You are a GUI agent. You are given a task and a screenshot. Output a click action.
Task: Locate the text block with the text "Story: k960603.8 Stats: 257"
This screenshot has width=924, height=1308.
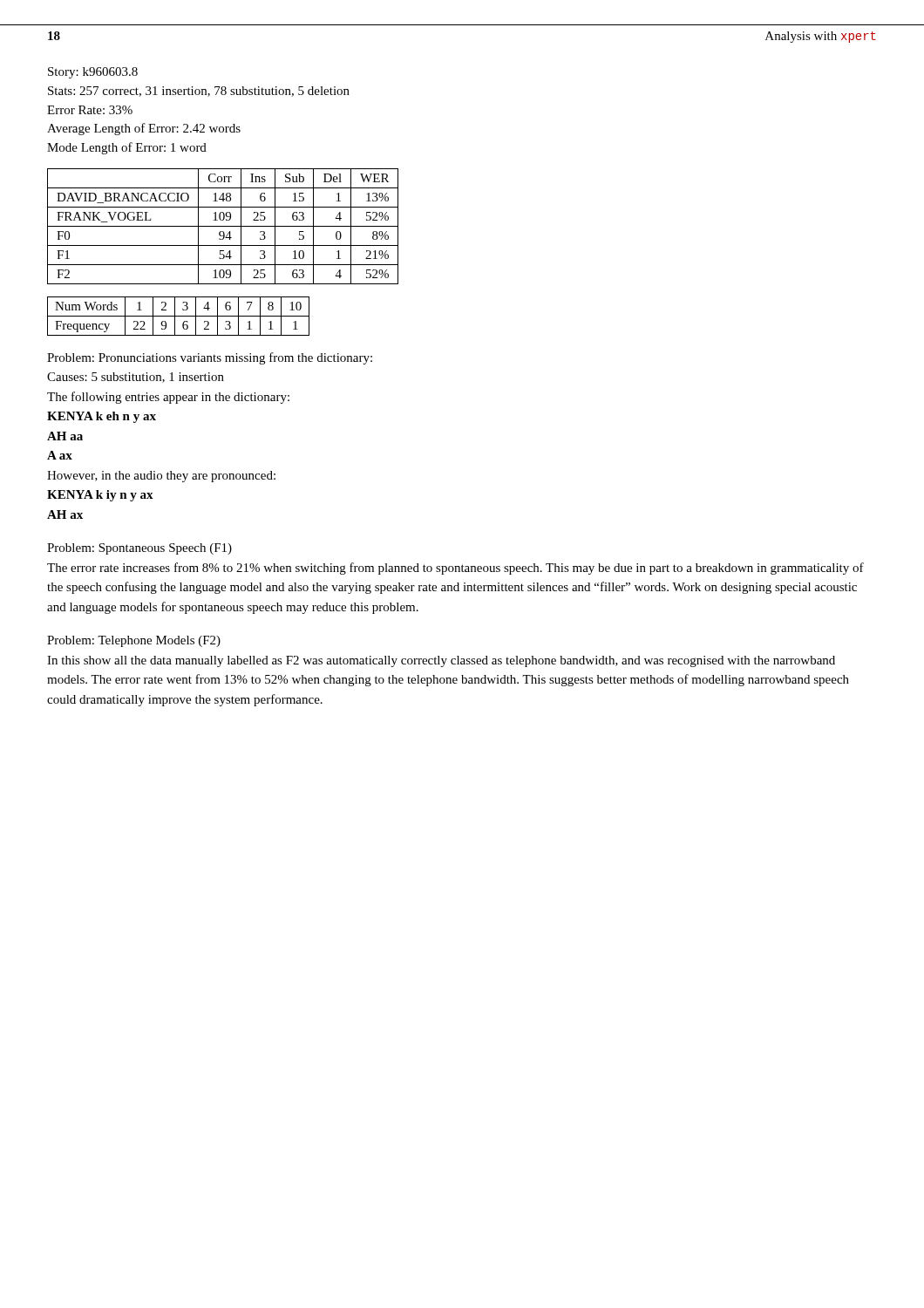click(93, 73)
